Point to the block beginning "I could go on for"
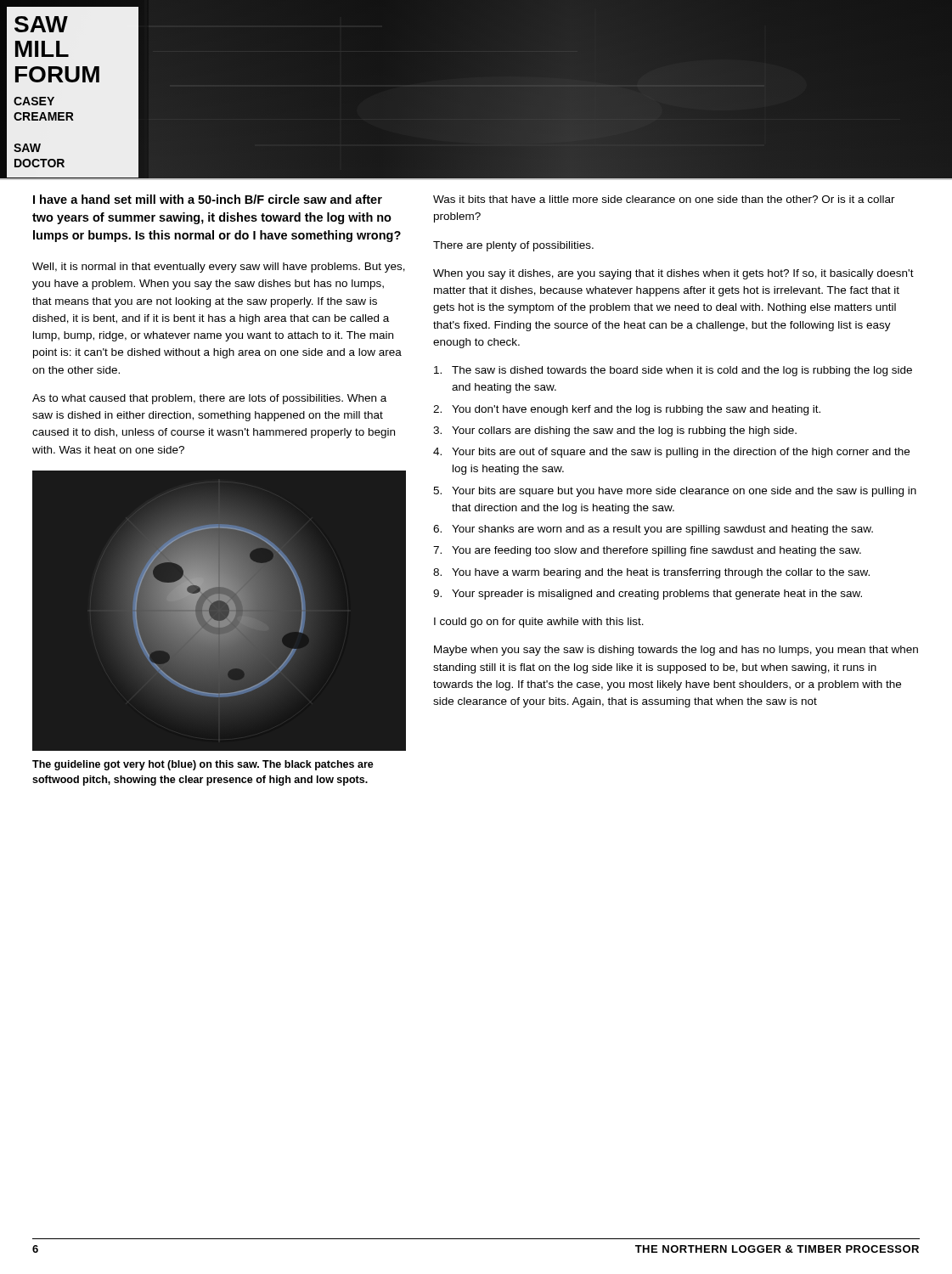This screenshot has width=952, height=1274. point(539,621)
